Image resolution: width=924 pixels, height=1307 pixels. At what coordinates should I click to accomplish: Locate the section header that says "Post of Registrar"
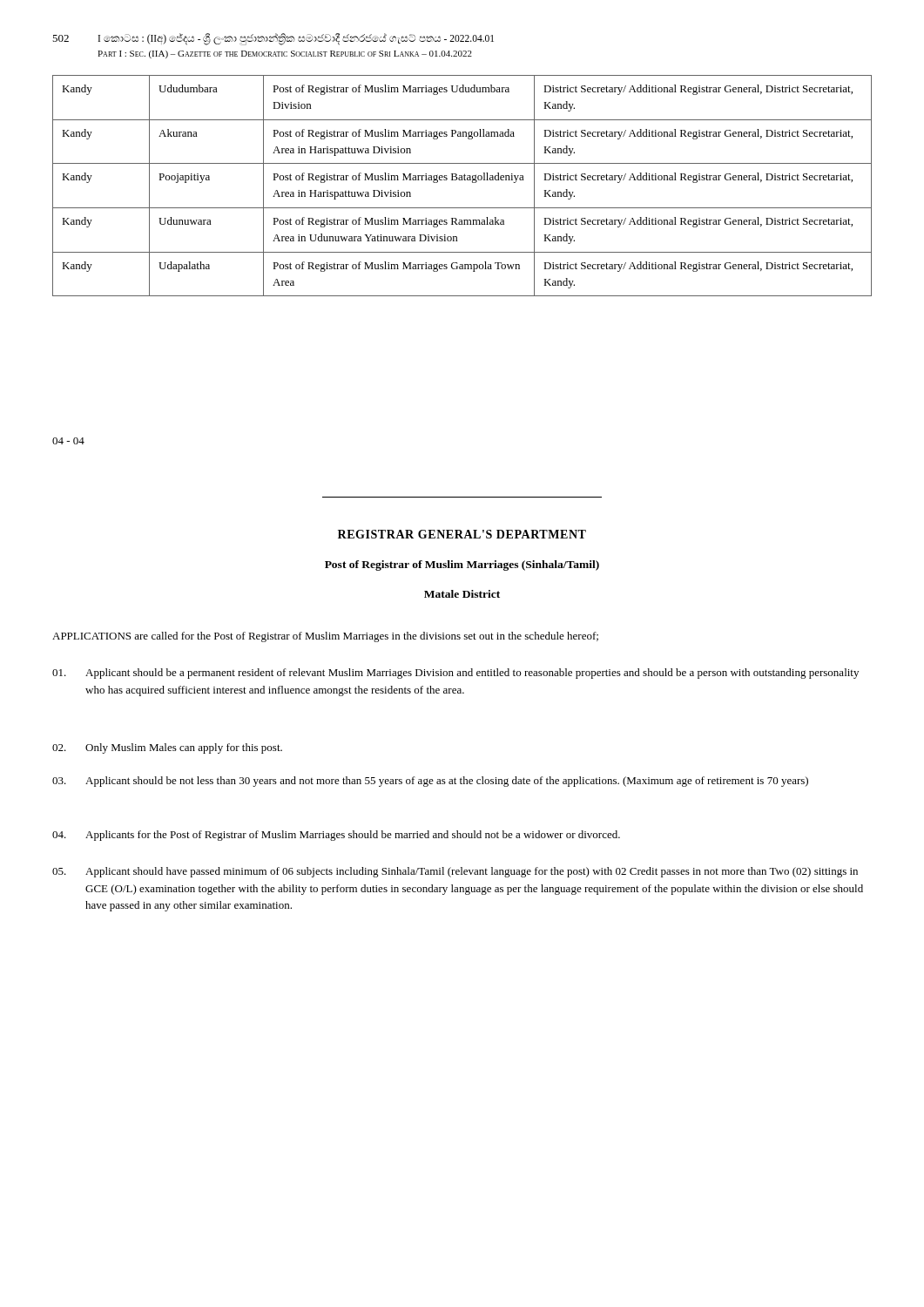click(462, 564)
